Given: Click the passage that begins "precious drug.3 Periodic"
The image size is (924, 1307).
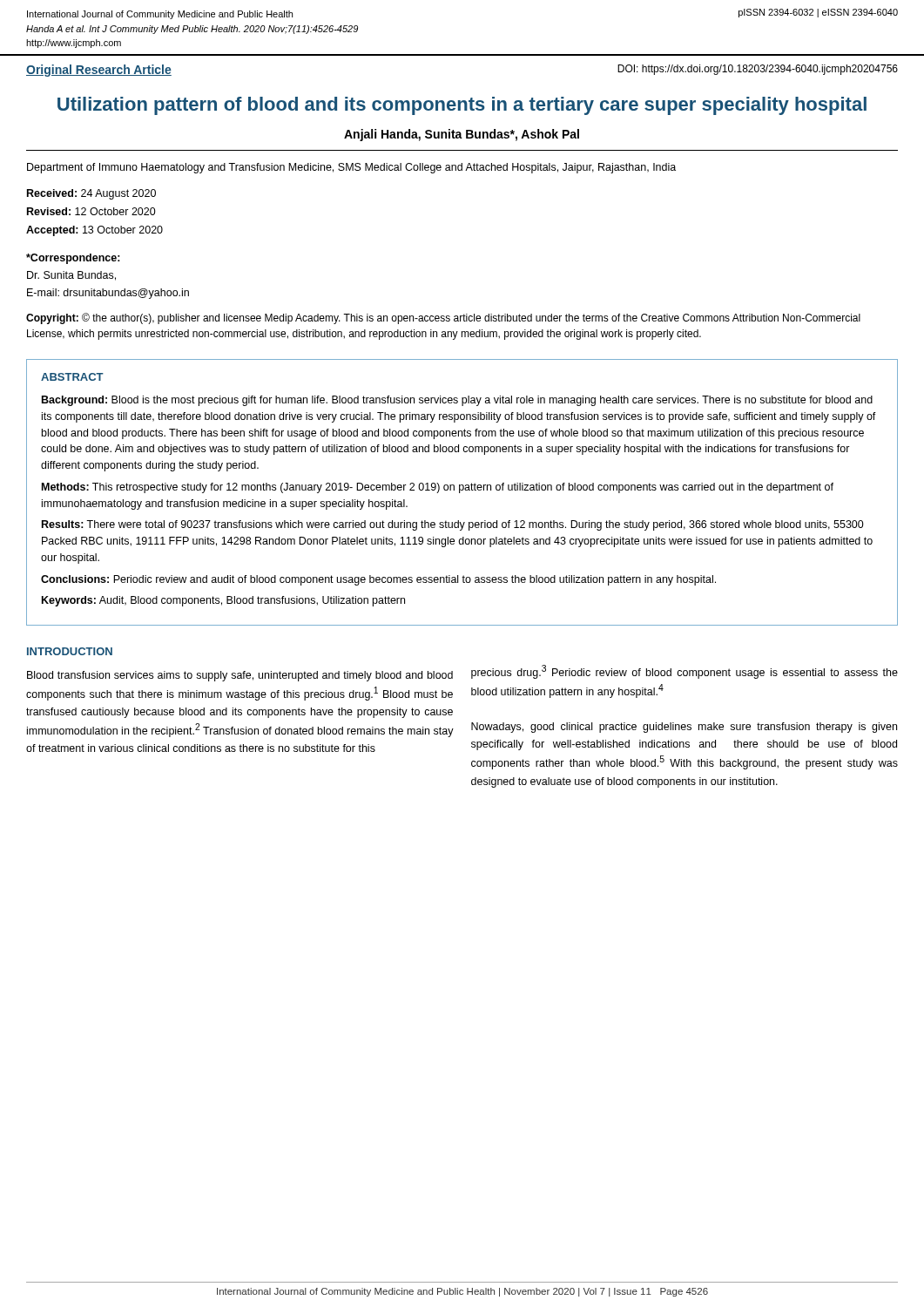Looking at the screenshot, I should click(x=684, y=726).
